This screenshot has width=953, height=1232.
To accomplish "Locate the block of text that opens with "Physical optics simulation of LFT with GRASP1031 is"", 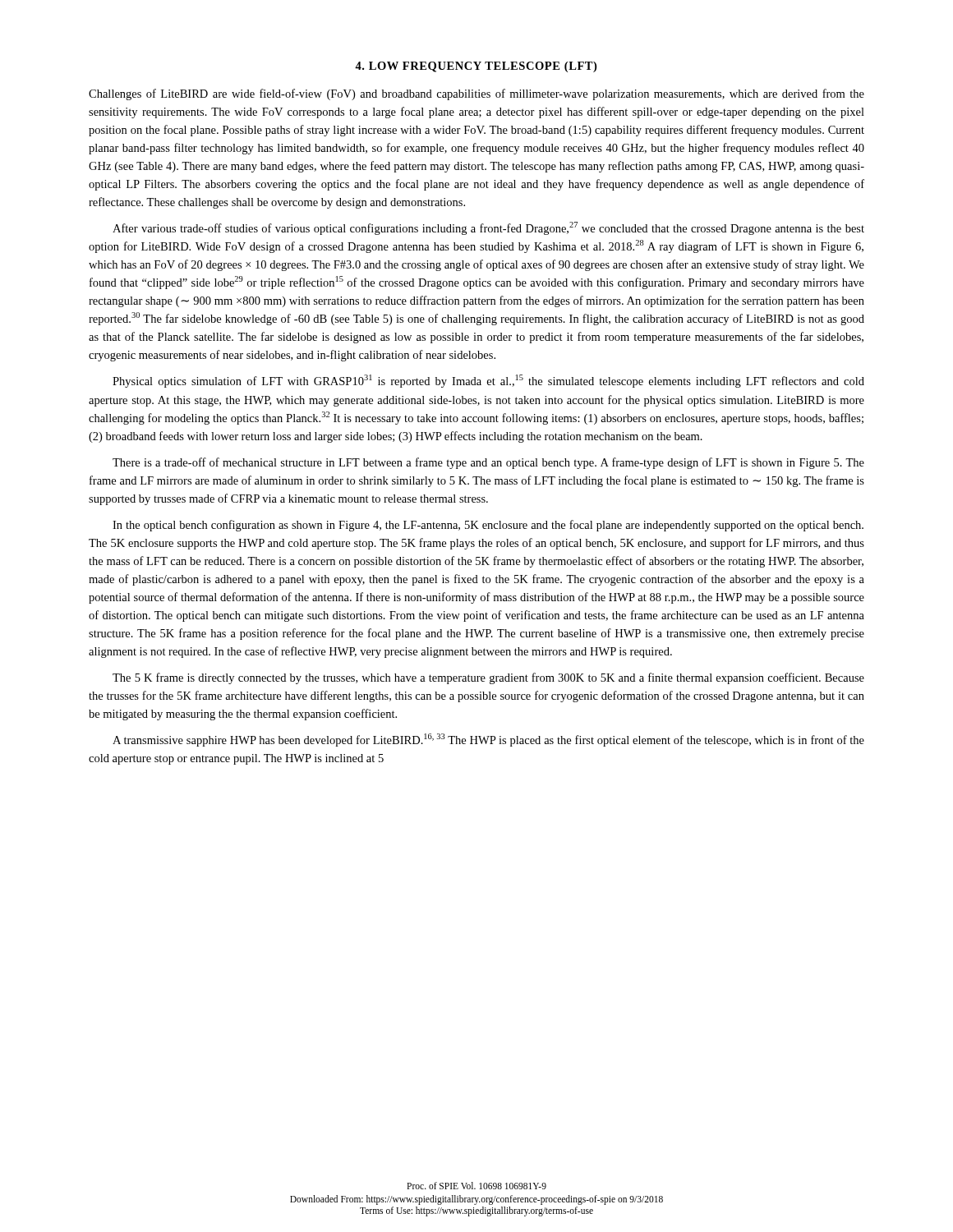I will [476, 408].
